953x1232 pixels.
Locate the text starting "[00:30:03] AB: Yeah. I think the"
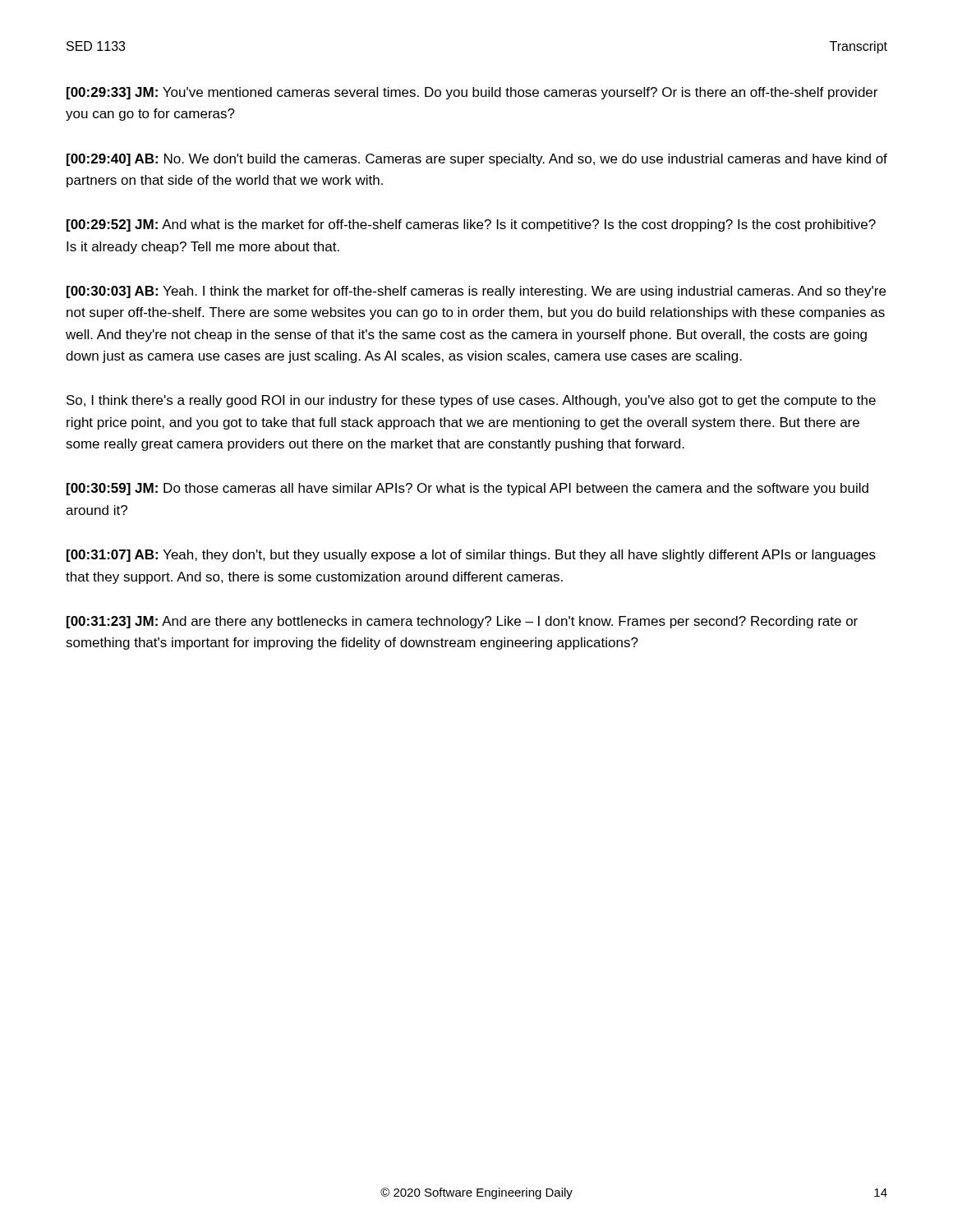(476, 324)
